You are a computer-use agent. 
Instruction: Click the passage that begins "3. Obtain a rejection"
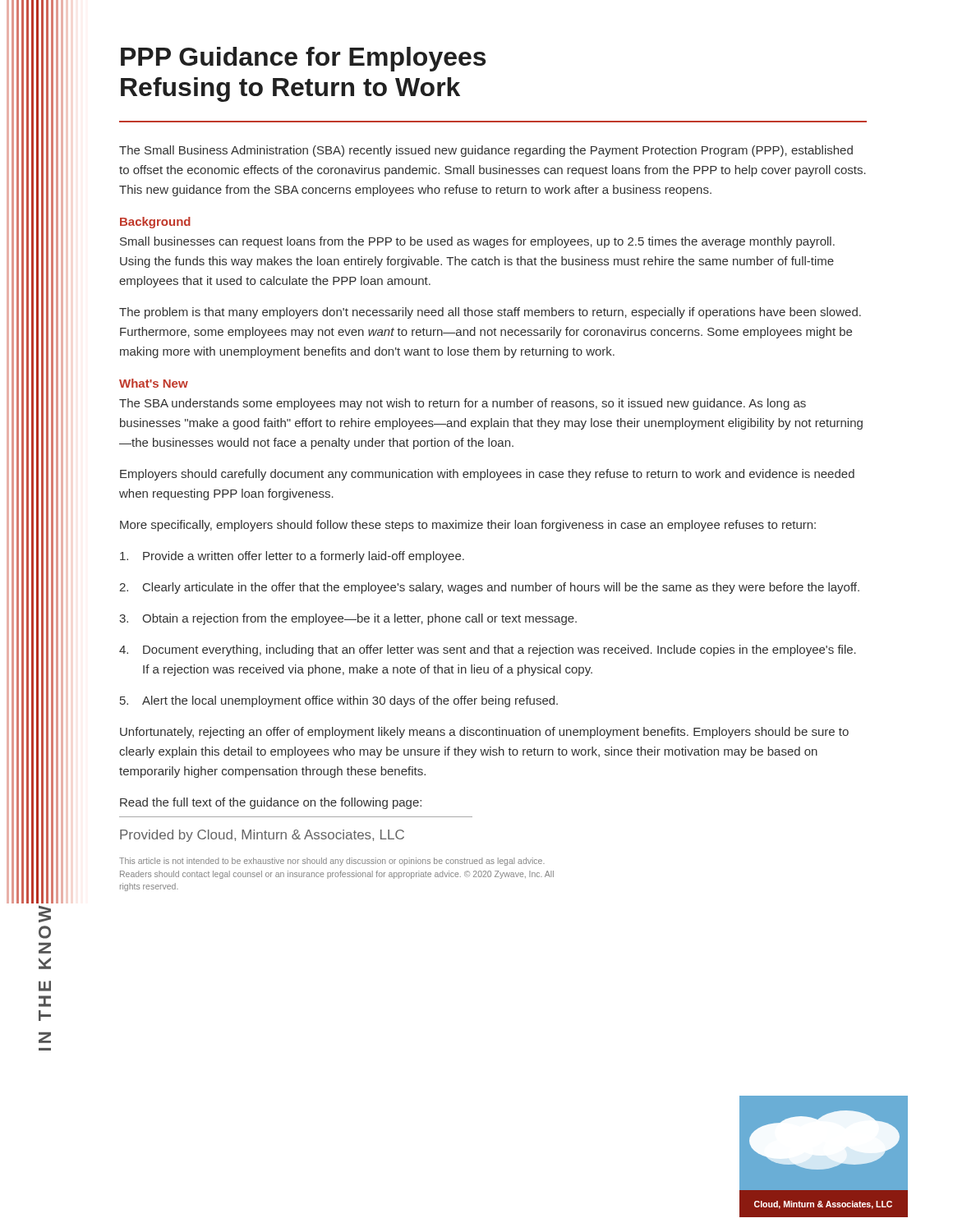tap(493, 618)
